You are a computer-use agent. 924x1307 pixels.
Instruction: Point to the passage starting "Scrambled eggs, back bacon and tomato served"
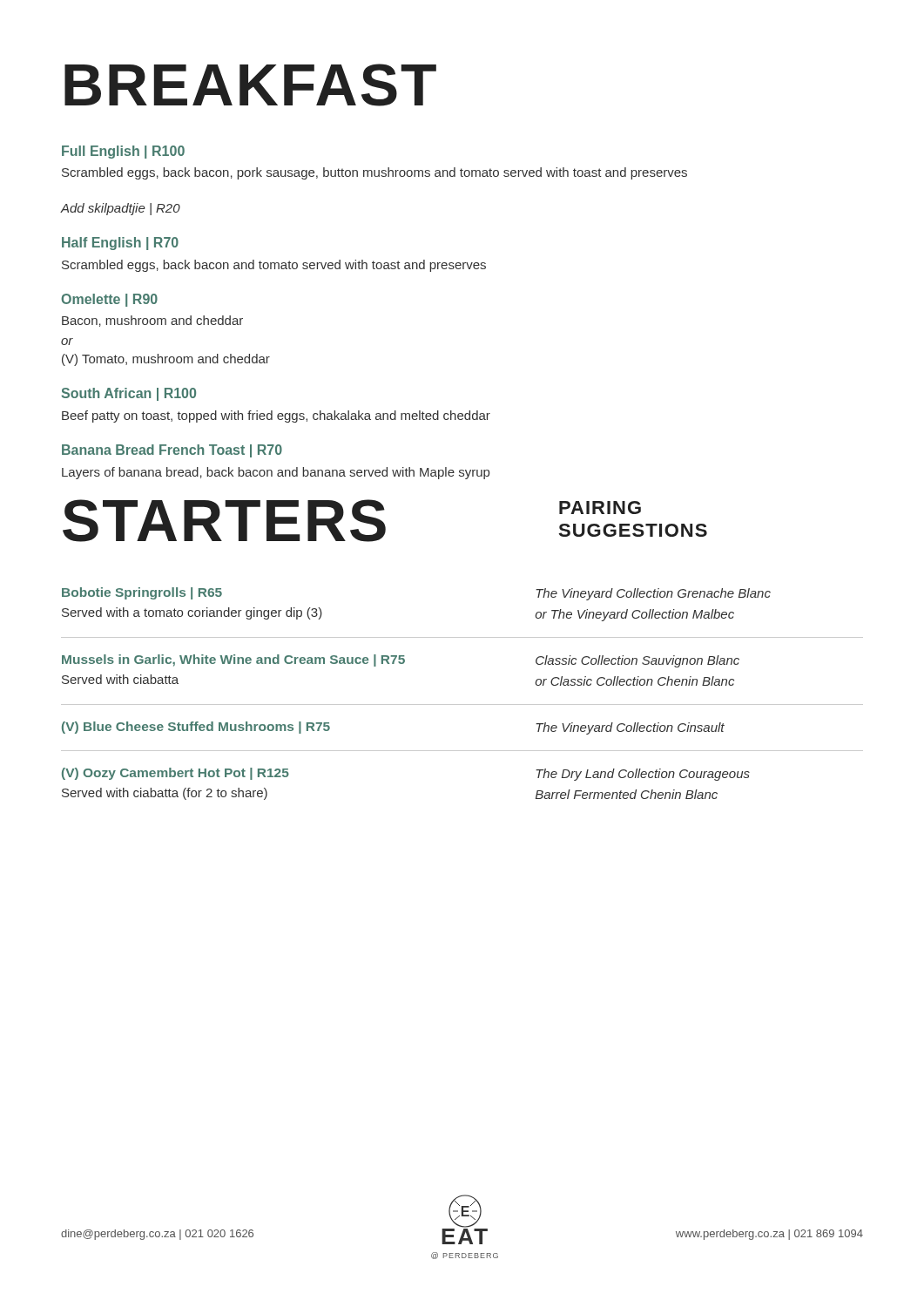click(x=462, y=265)
